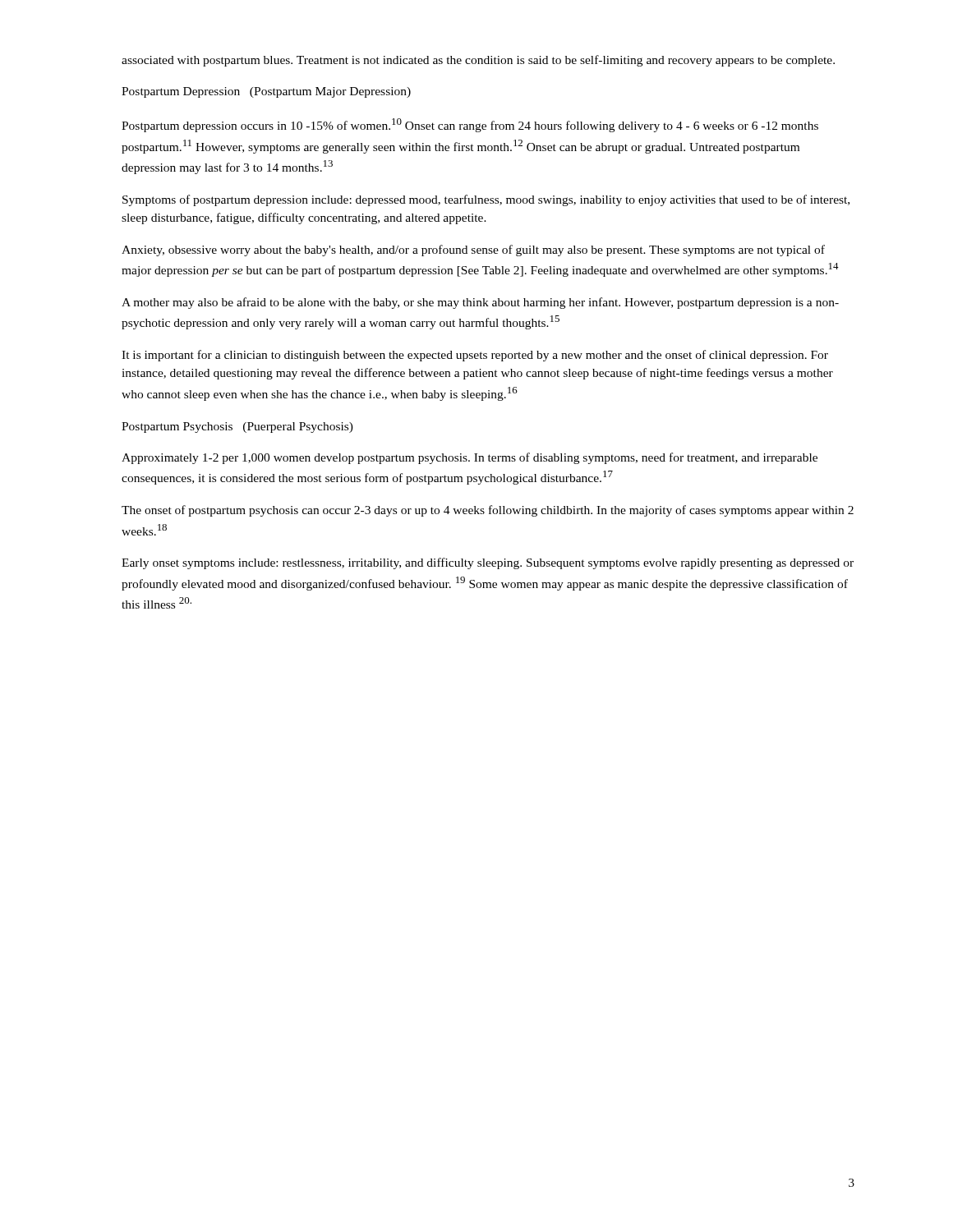Select the region starting "associated with postpartum blues. Treatment"
The image size is (953, 1232).
(479, 60)
